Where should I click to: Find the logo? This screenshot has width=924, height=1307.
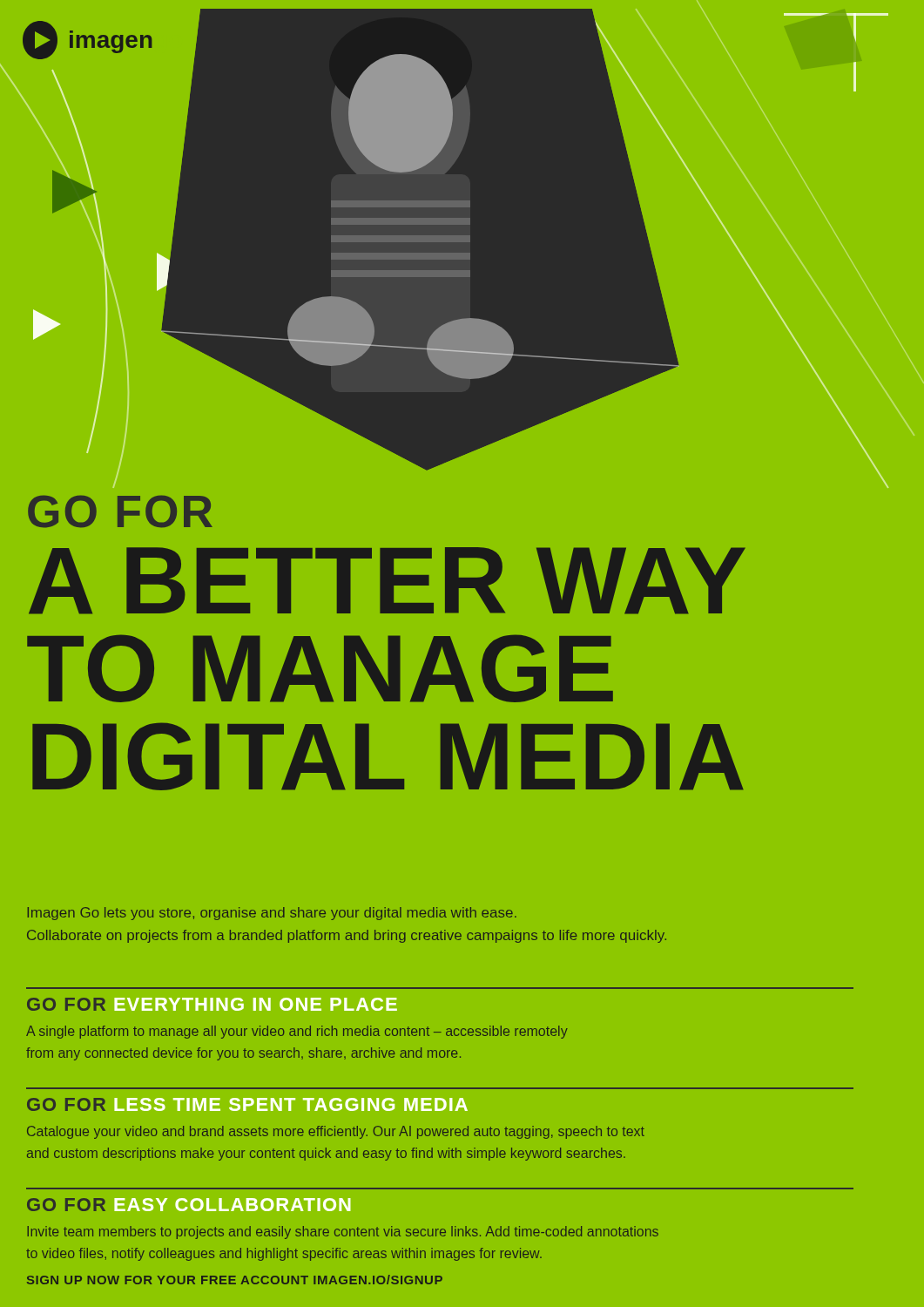[x=101, y=40]
